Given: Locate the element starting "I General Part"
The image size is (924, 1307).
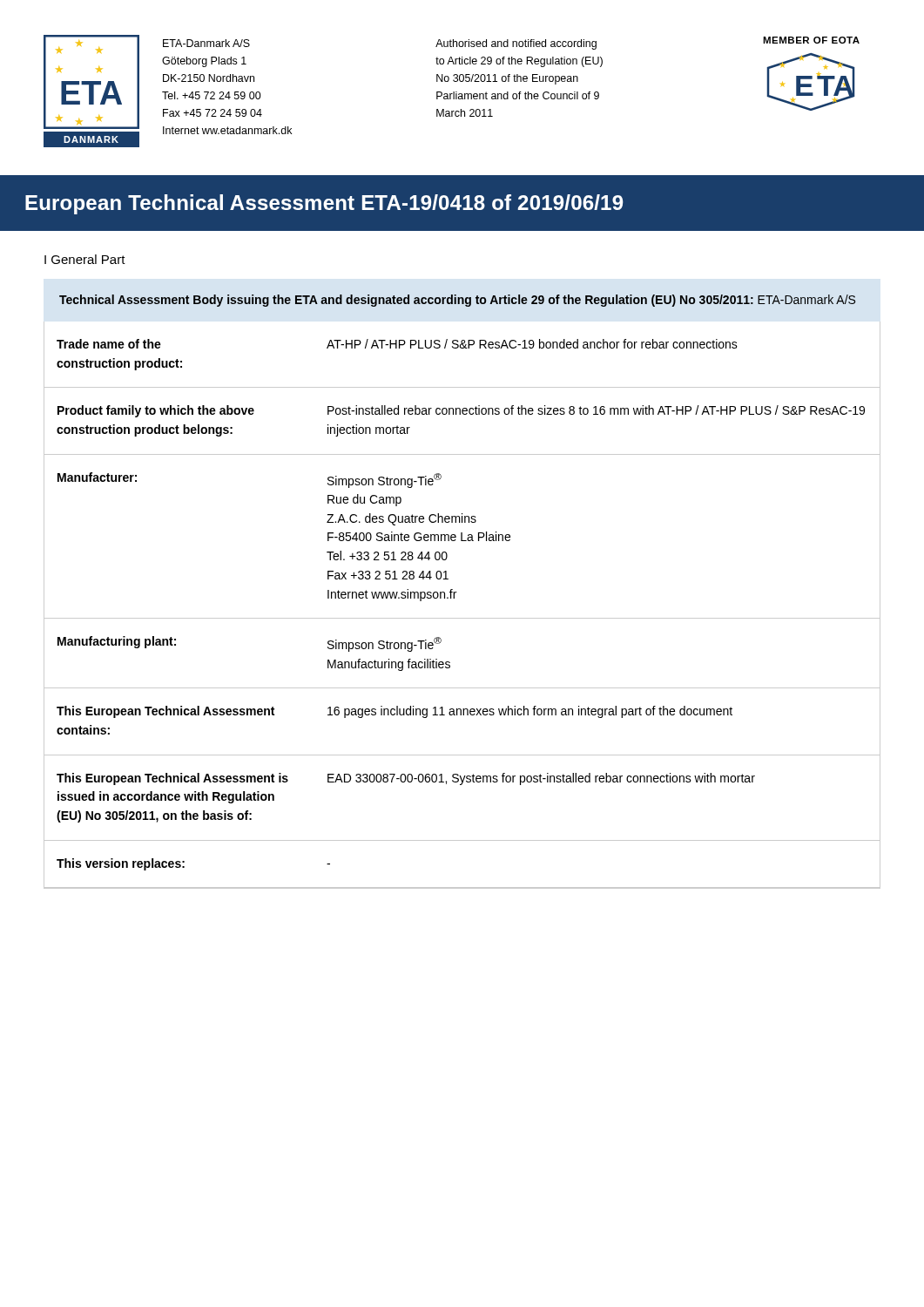Looking at the screenshot, I should pyautogui.click(x=84, y=259).
